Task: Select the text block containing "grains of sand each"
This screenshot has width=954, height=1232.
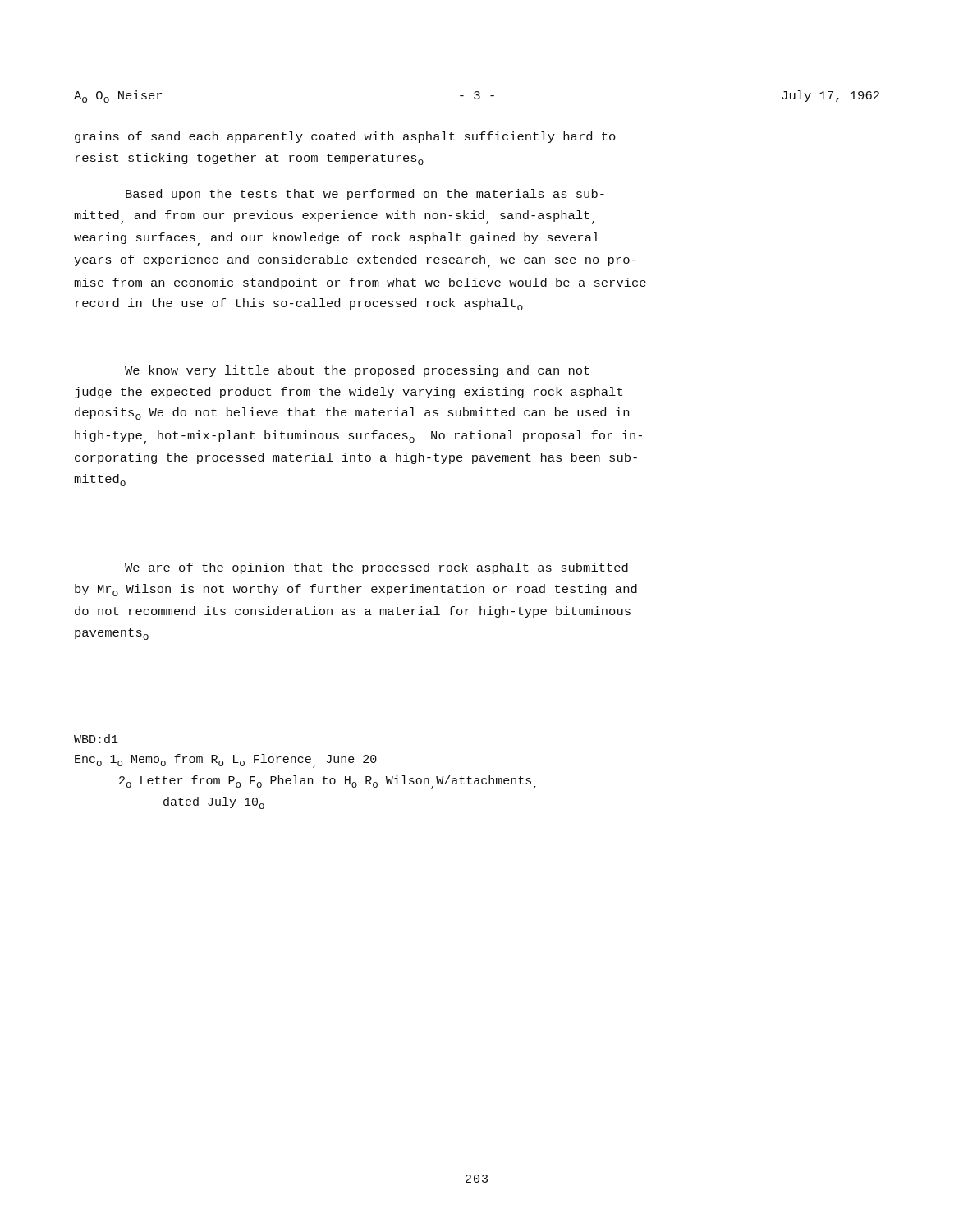Action: pos(345,149)
